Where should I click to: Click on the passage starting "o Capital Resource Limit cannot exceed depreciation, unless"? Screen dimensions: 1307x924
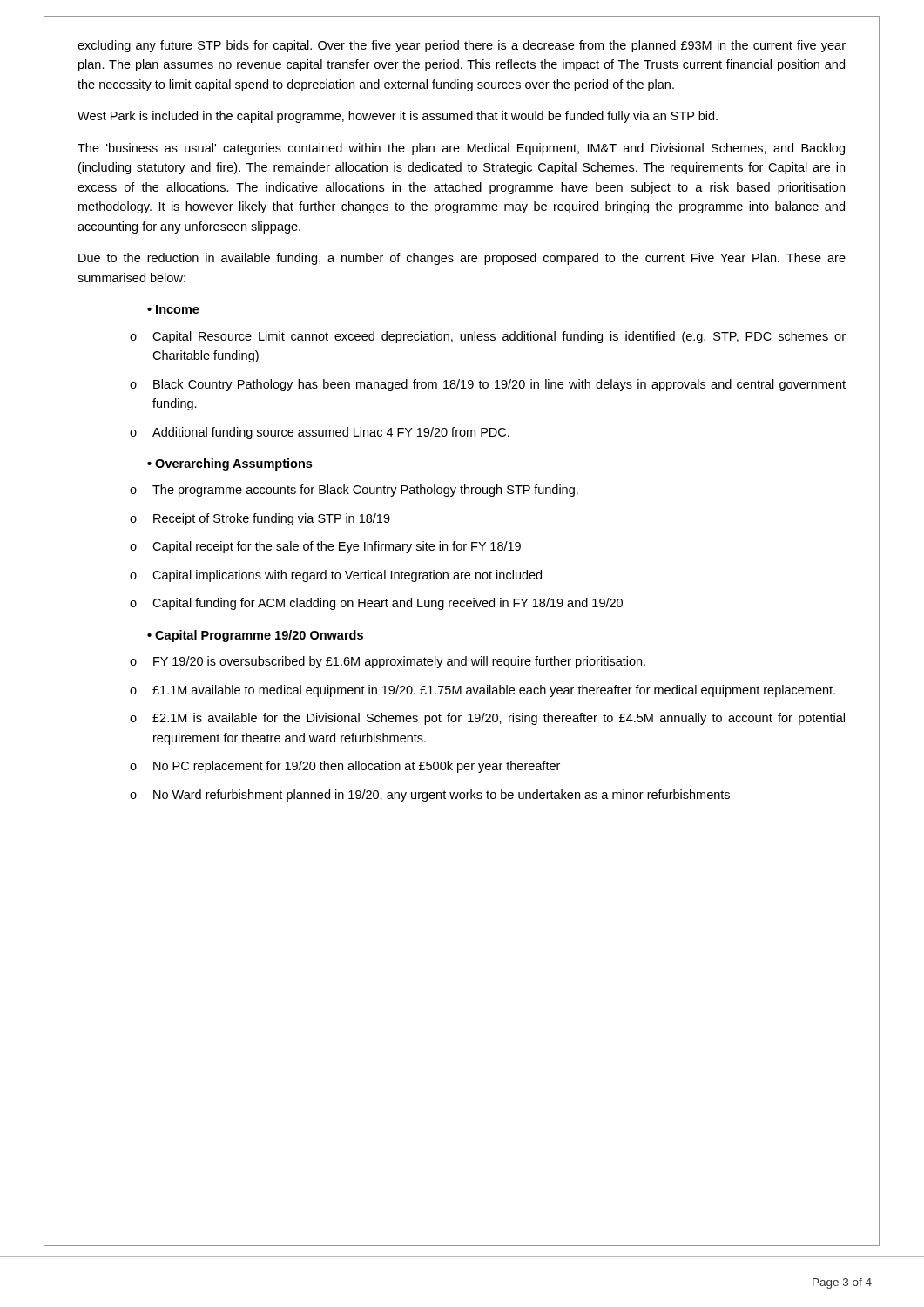pyautogui.click(x=488, y=346)
